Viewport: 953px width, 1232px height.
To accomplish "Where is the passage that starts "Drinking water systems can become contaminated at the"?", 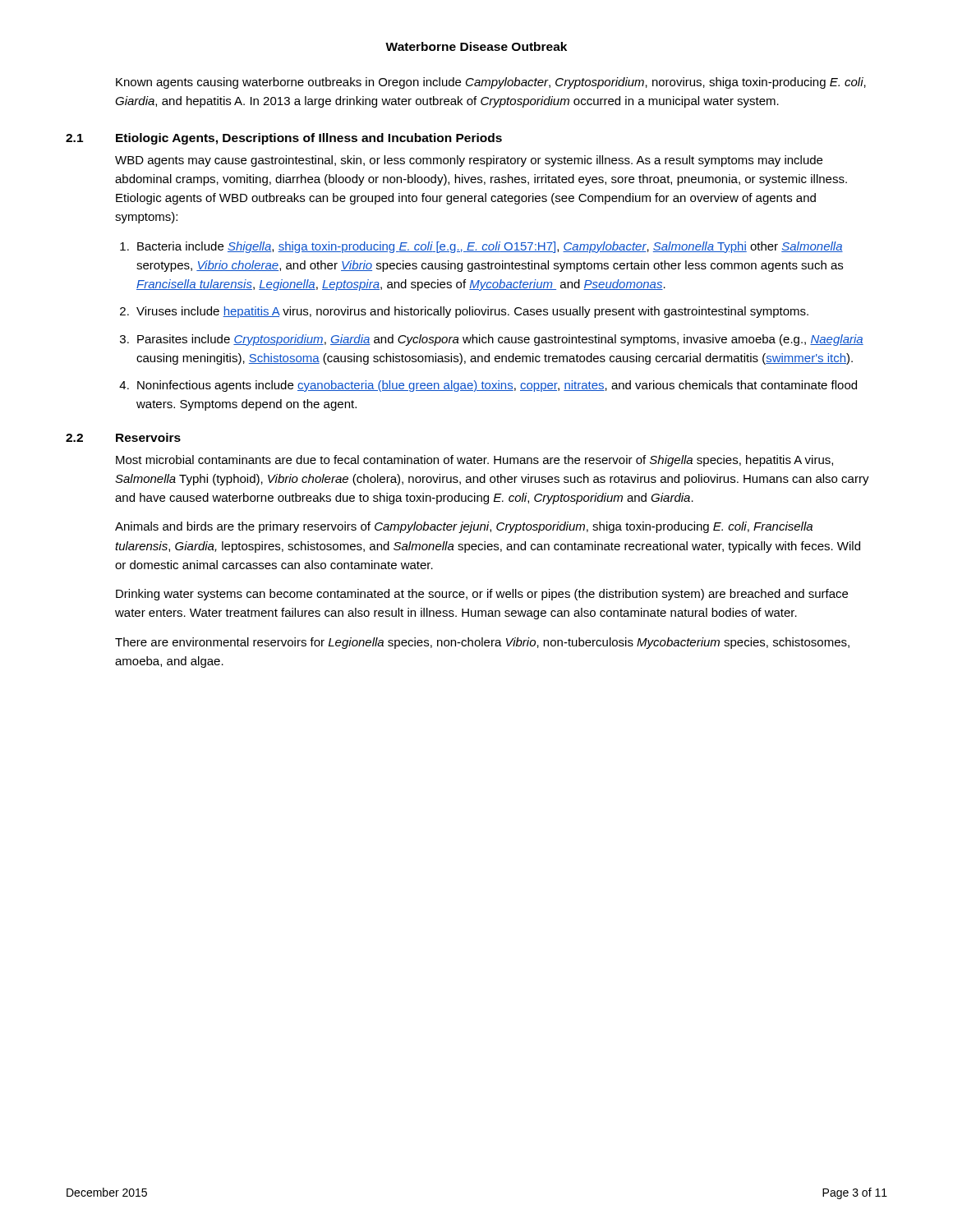I will point(493,603).
